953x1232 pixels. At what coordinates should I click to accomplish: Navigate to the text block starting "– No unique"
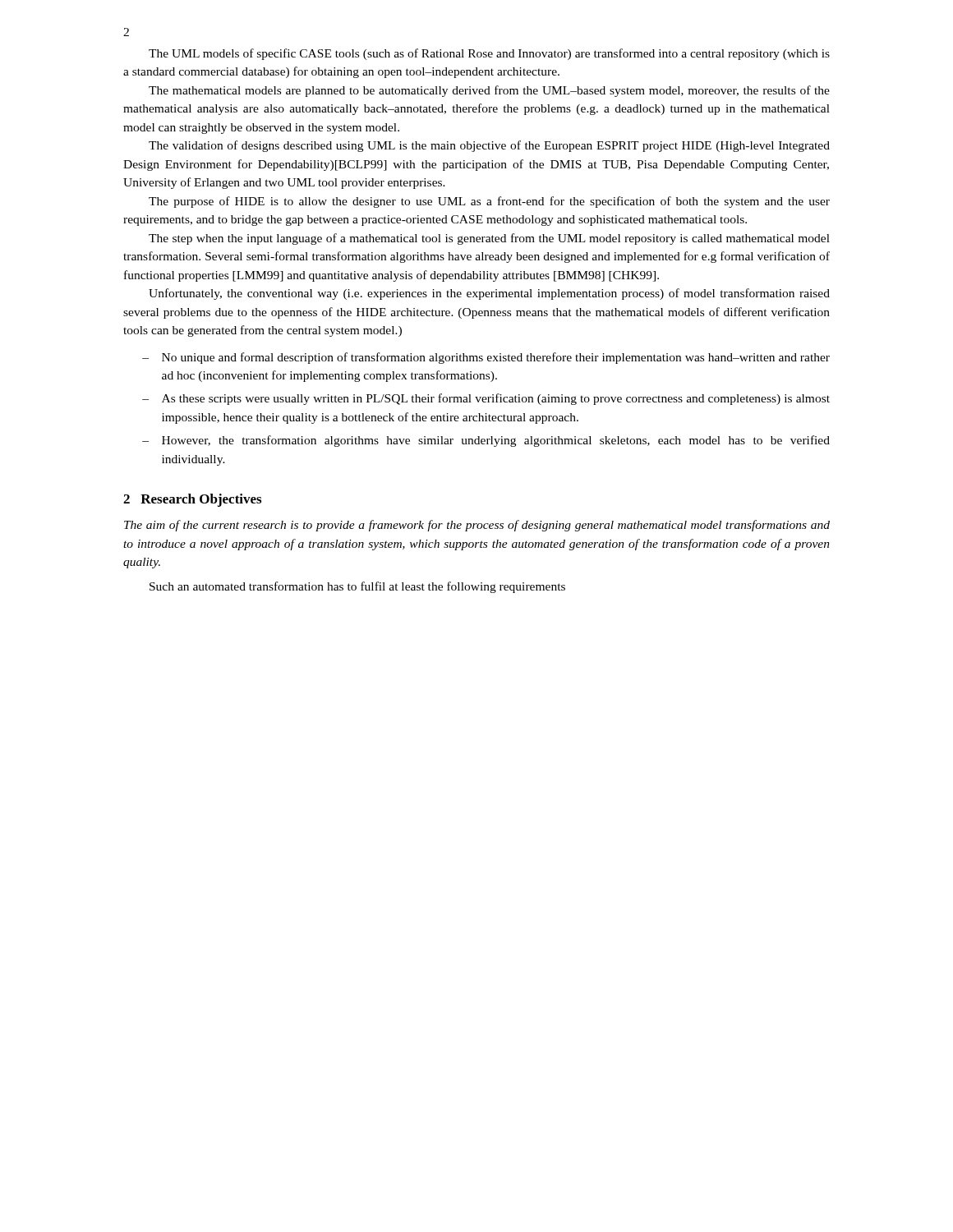486,366
